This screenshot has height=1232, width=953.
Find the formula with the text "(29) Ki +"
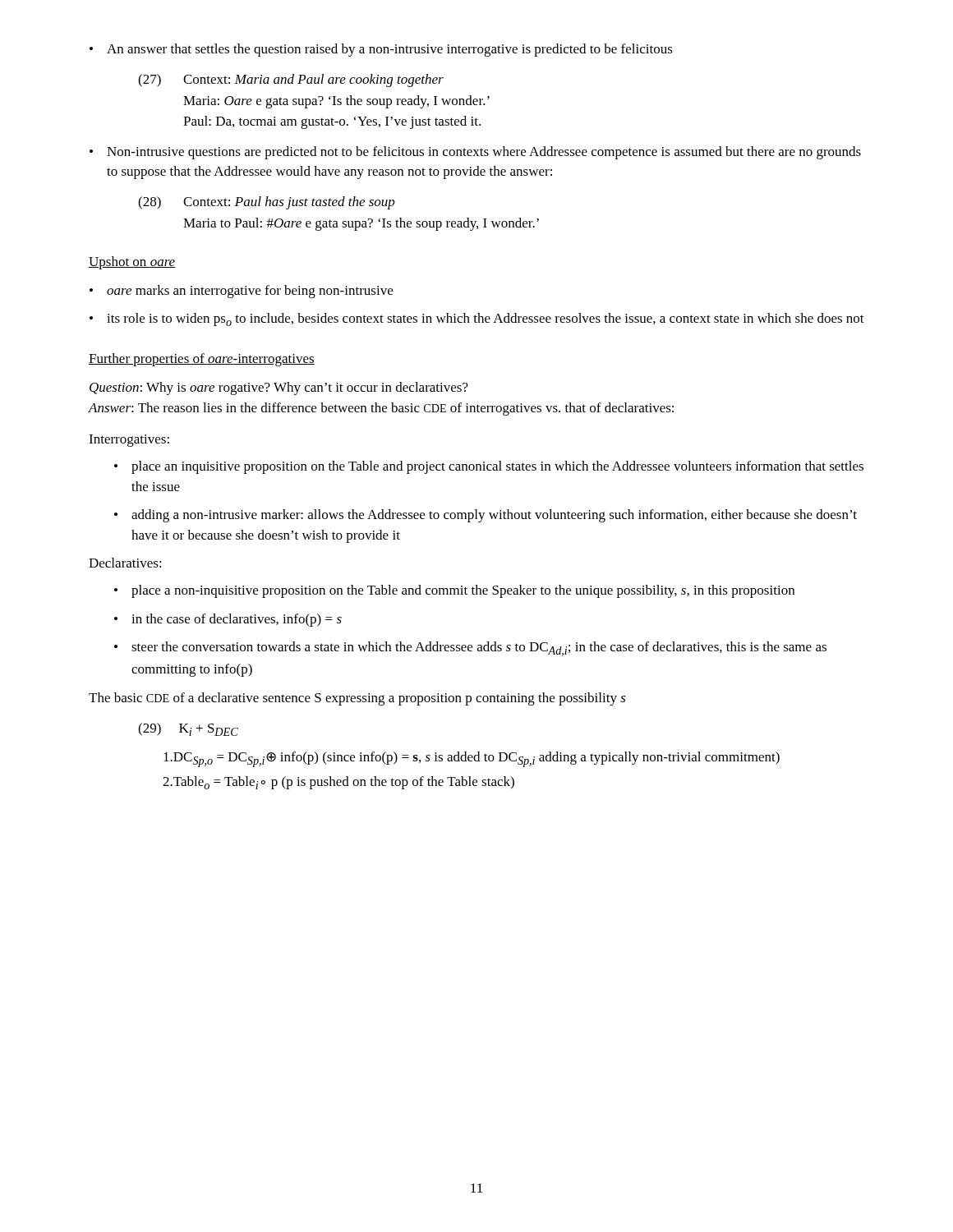click(x=501, y=756)
